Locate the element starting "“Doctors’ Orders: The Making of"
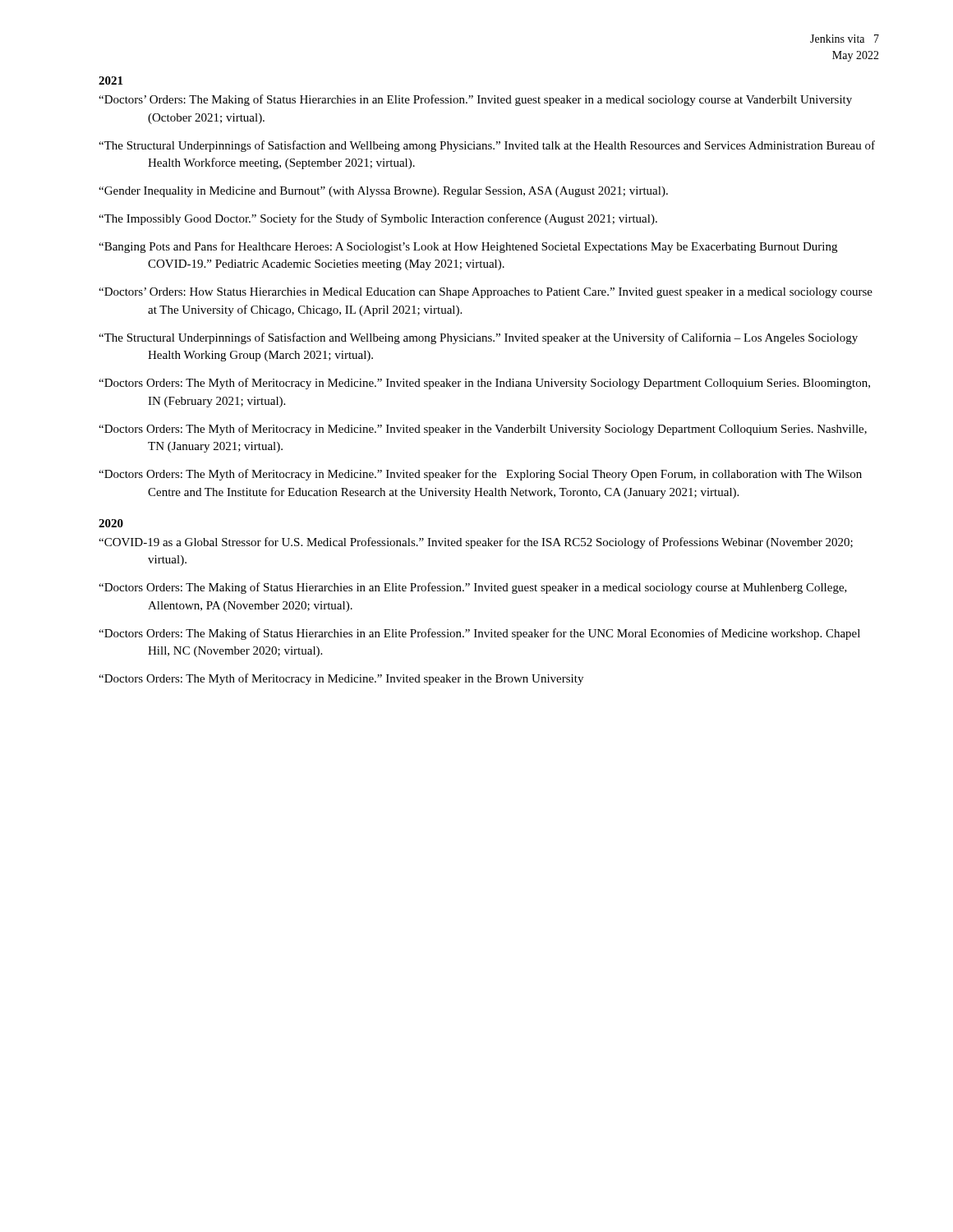 click(475, 108)
